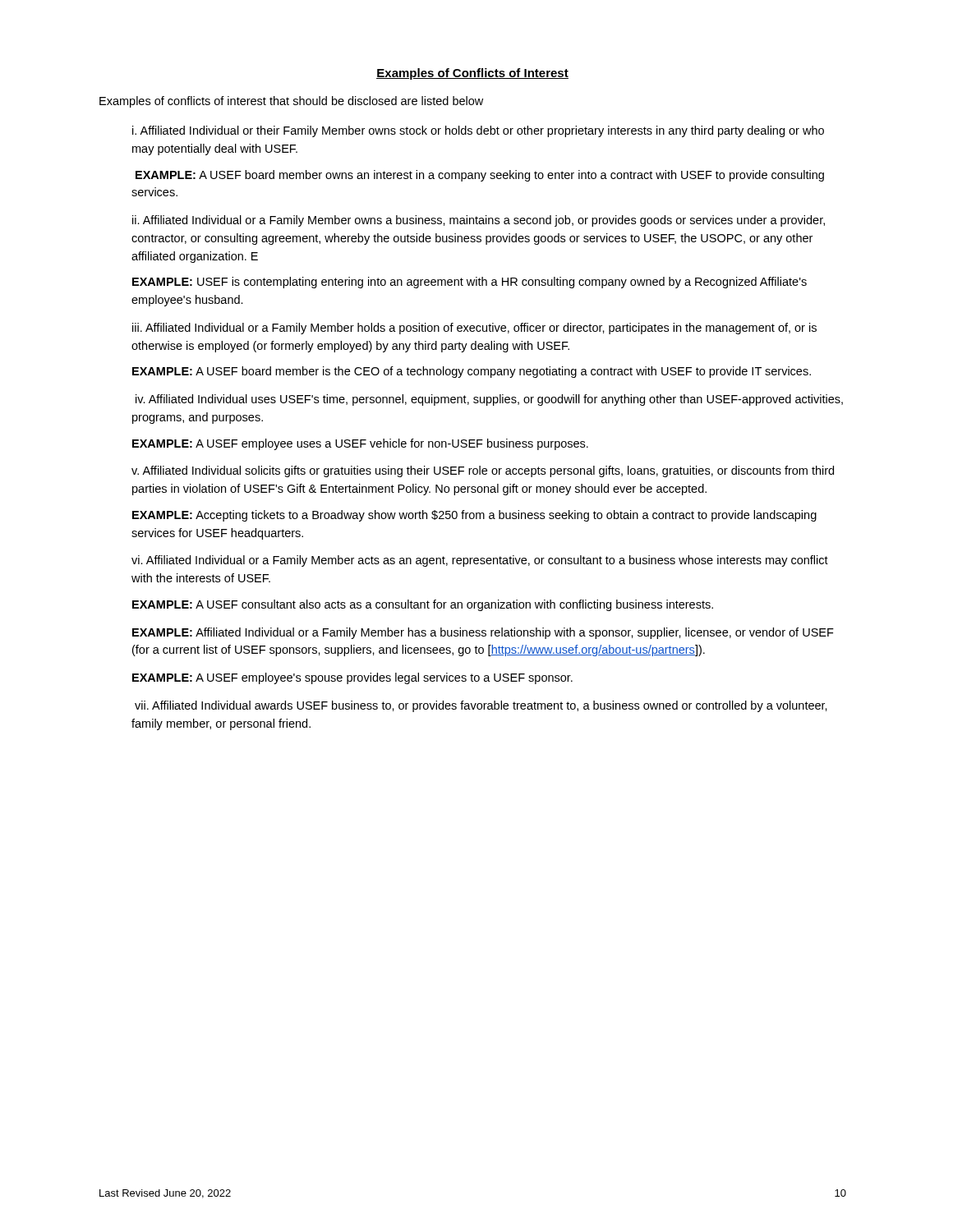Click the passage that begins "EXAMPLE: A USEF employee uses a USEF"
Screen dimensions: 1232x953
point(360,443)
